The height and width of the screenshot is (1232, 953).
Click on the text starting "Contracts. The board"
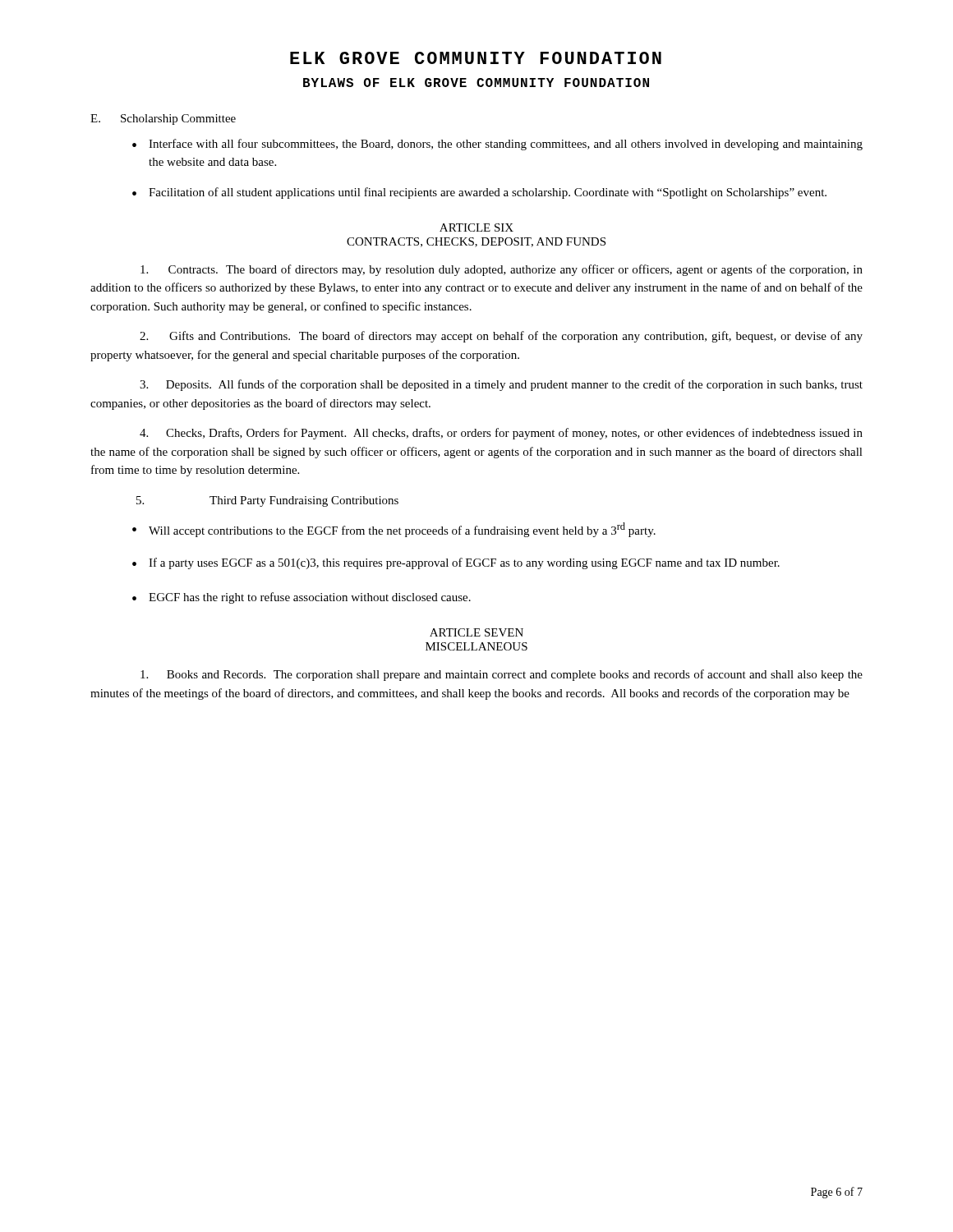click(476, 287)
